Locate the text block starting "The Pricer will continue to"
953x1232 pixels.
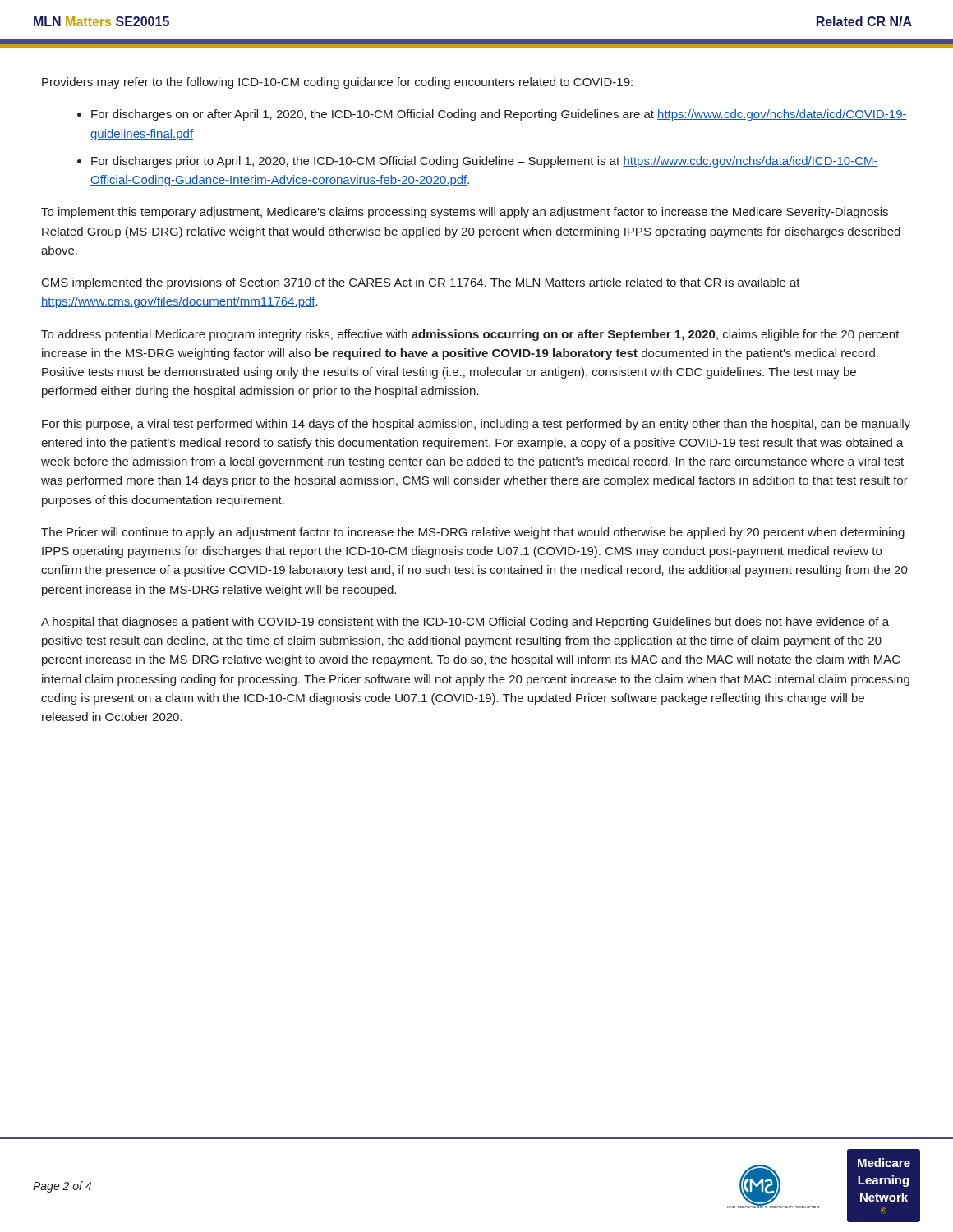tap(474, 560)
